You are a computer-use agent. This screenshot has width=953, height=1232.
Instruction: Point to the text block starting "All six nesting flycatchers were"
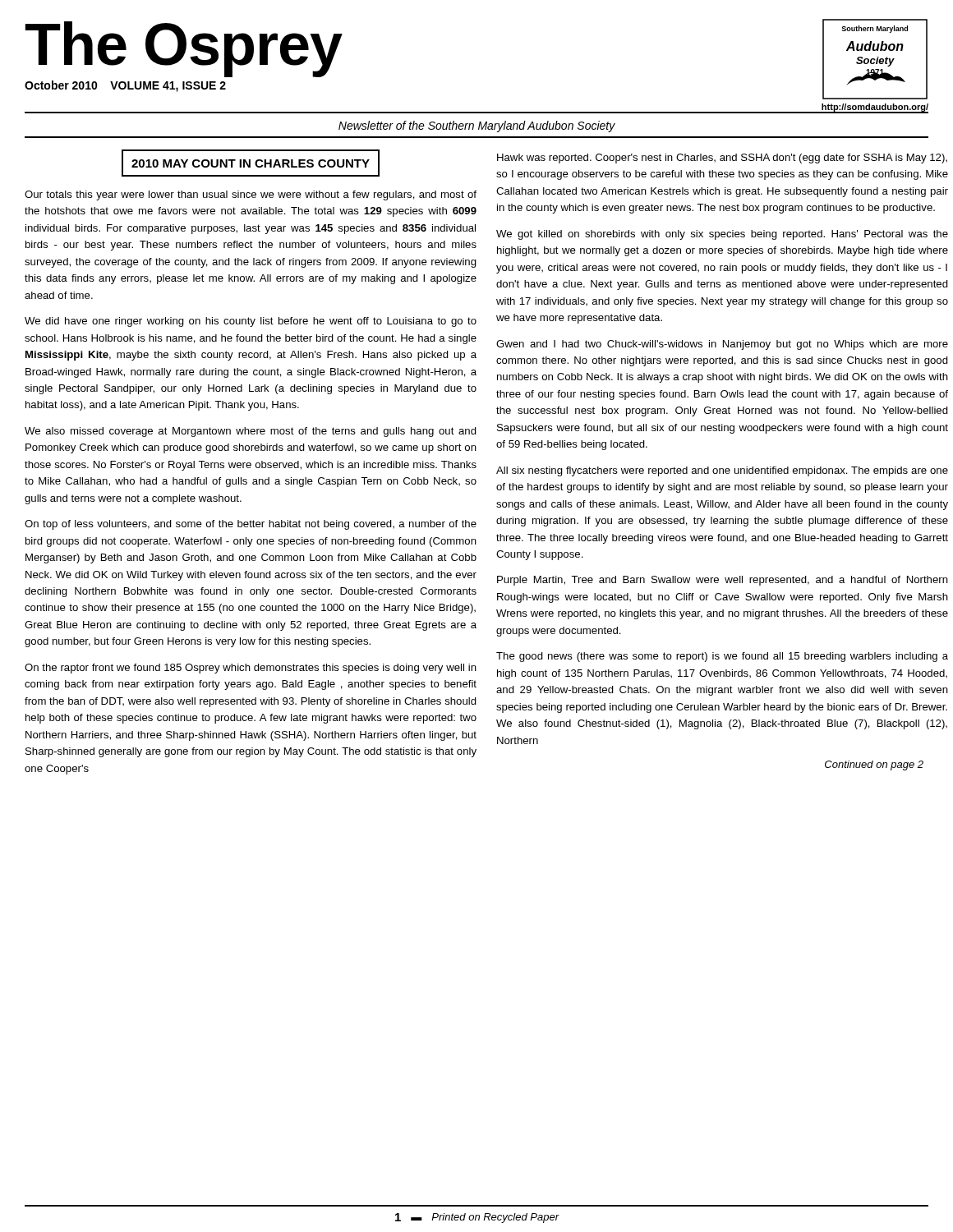click(722, 512)
